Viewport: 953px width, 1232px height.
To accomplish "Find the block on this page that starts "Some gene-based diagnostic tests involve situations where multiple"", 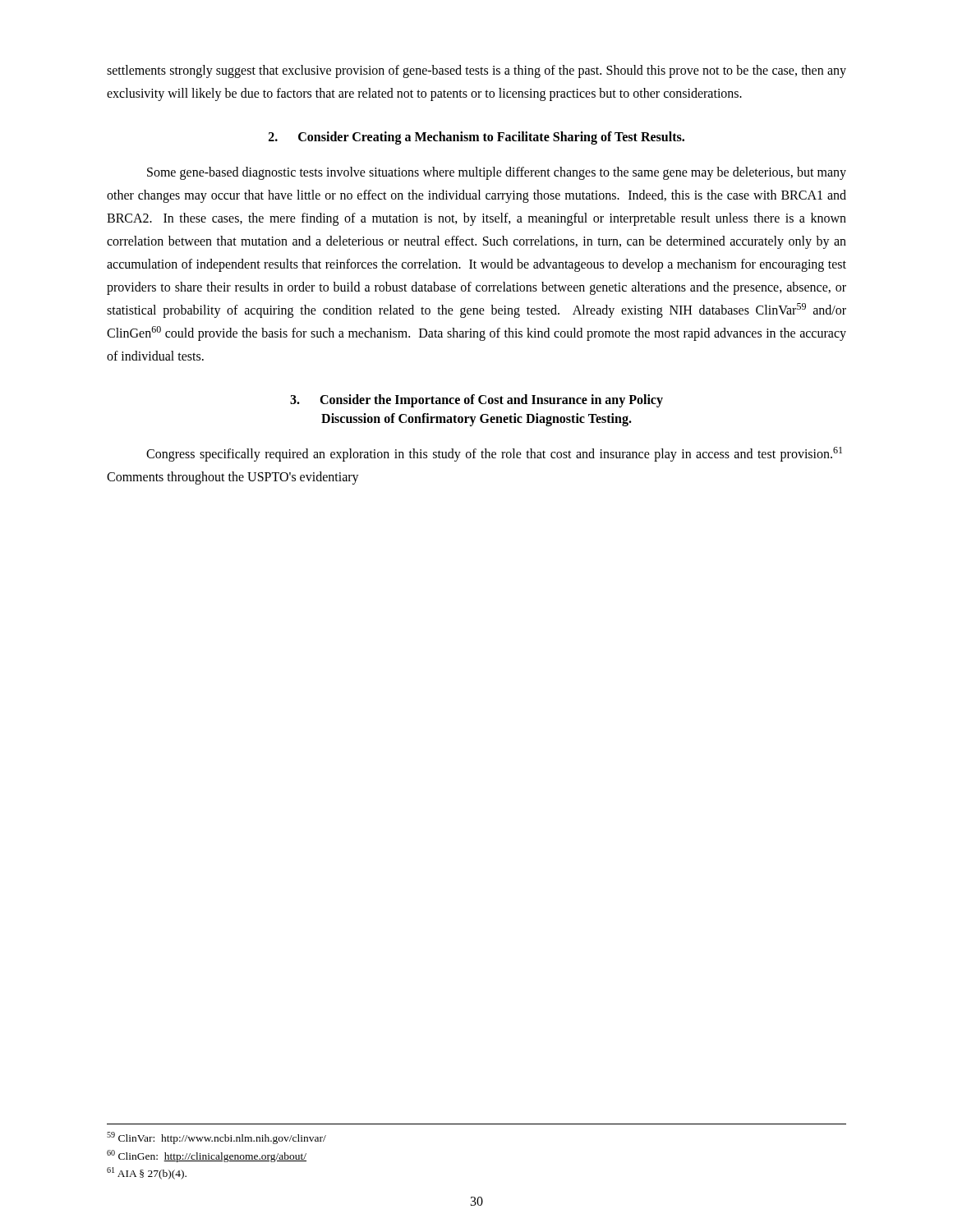I will (x=476, y=265).
